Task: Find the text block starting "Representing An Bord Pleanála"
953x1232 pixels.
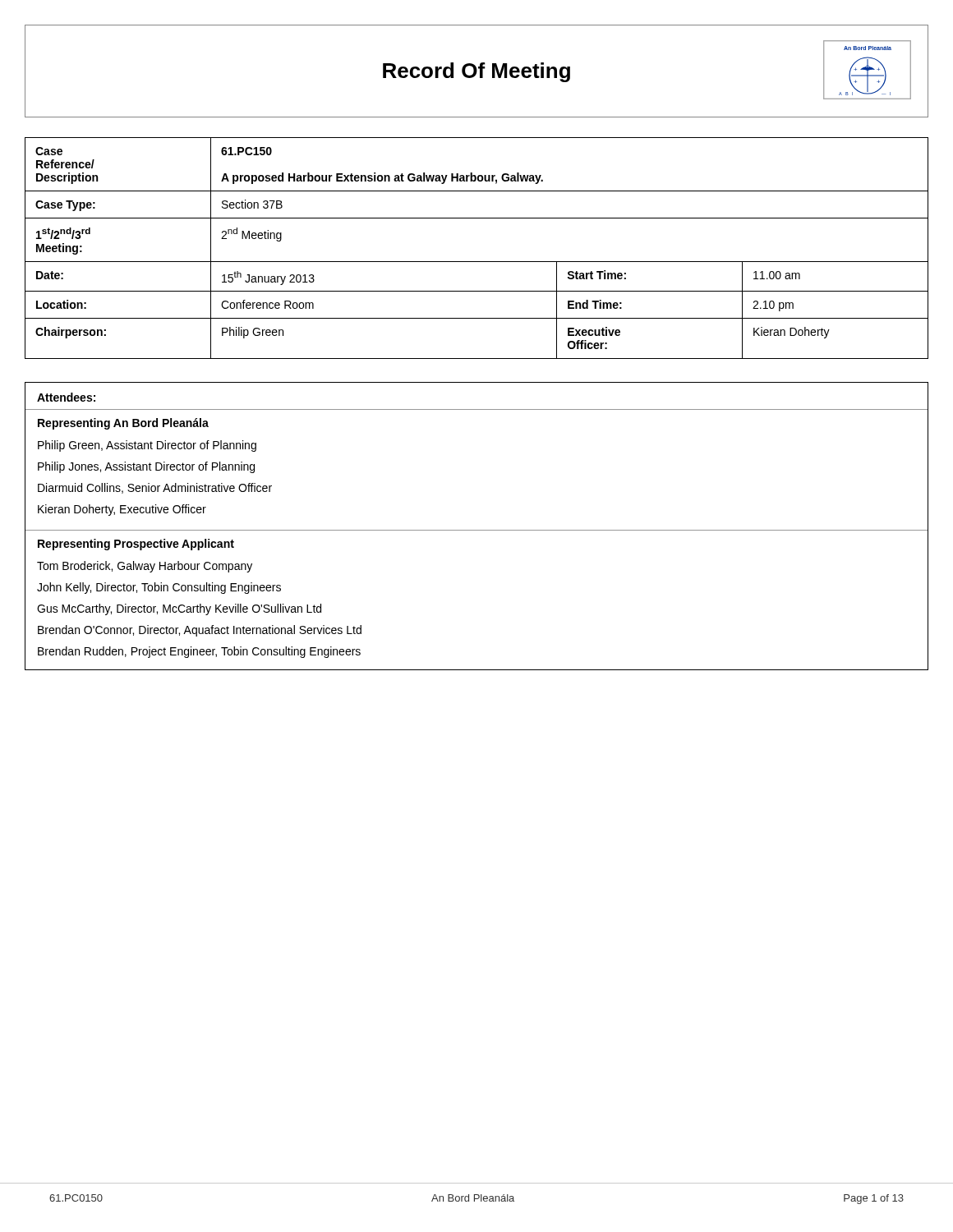Action: (x=123, y=423)
